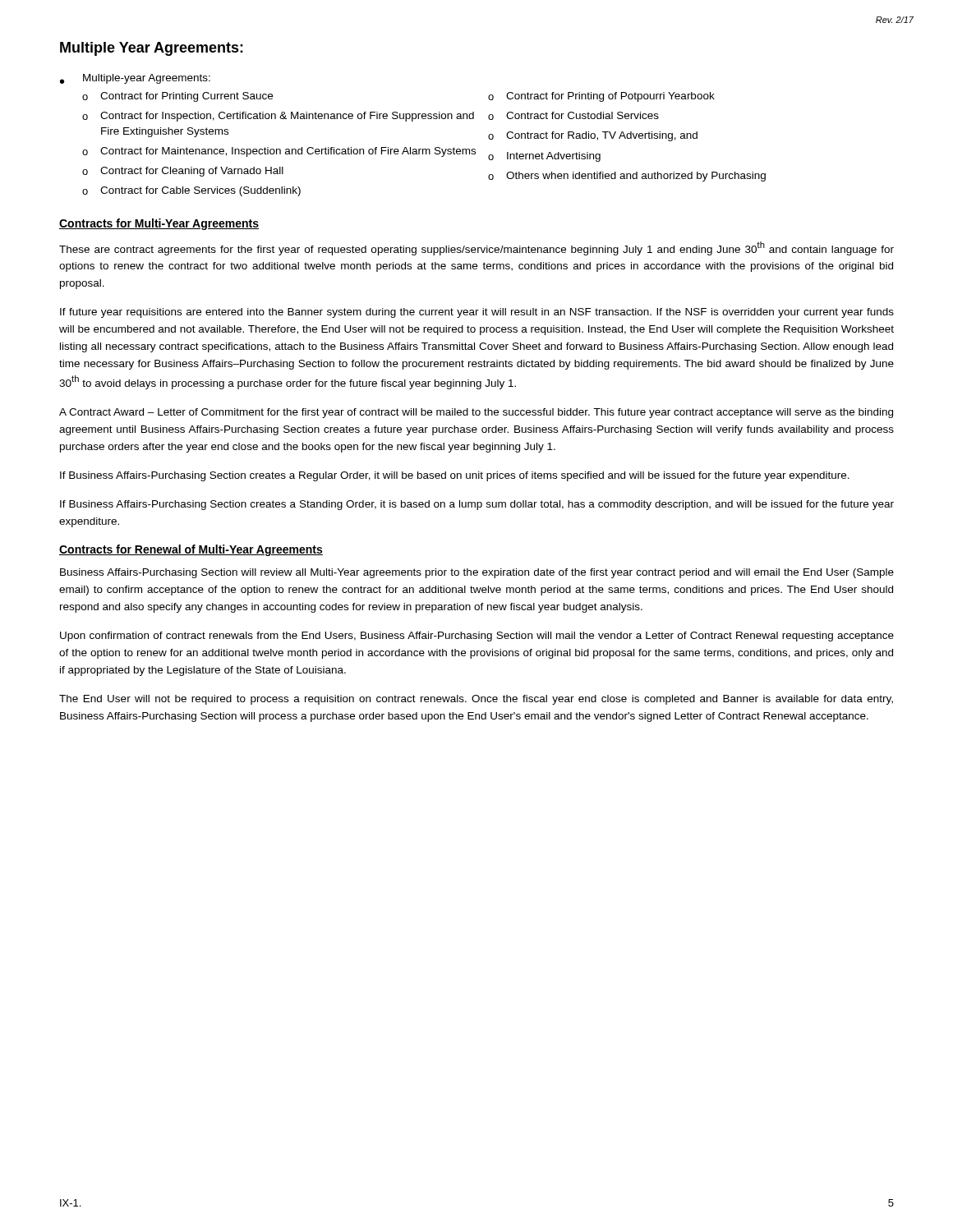
Task: Click on the region starting "A Contract Award"
Action: click(476, 429)
